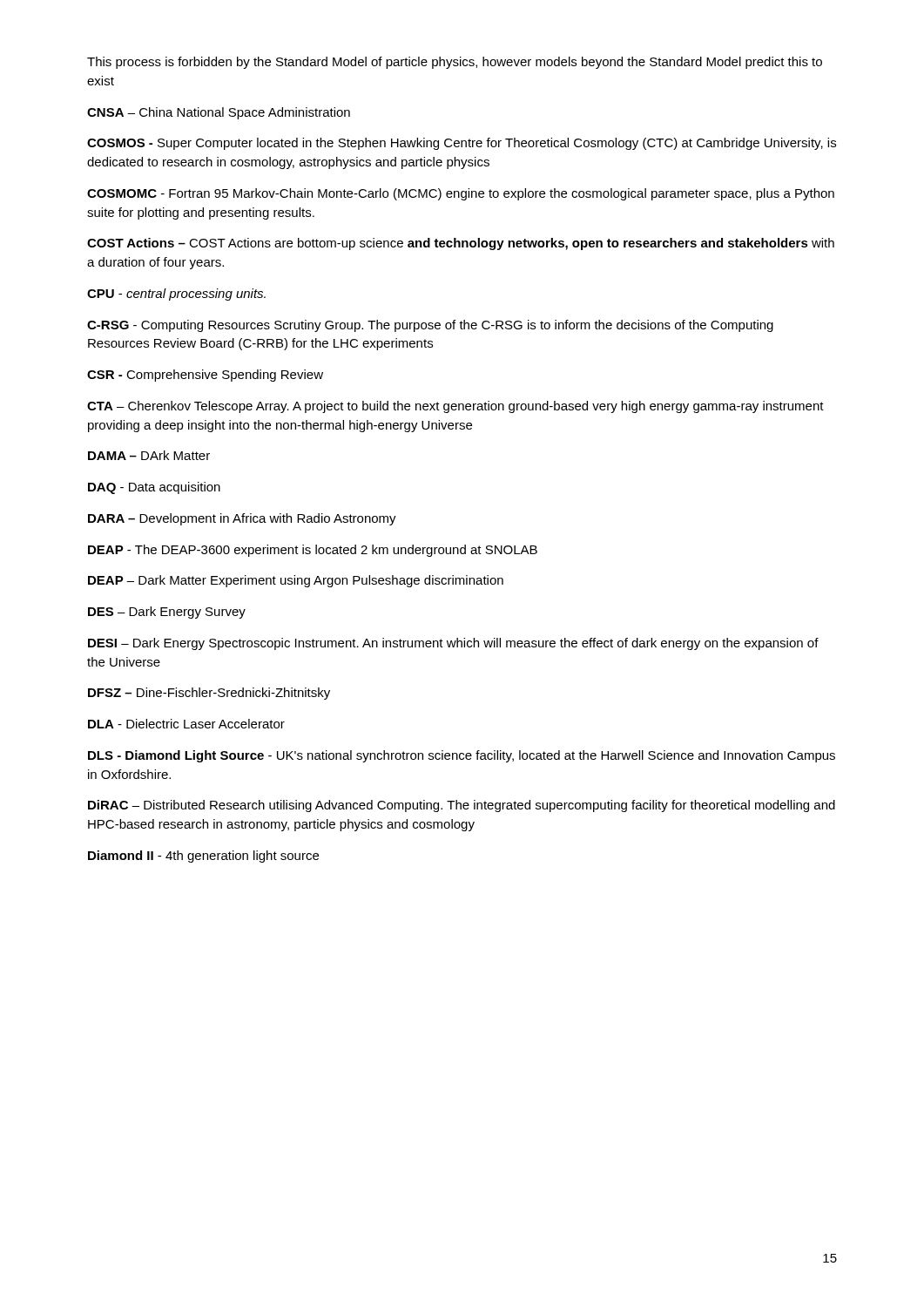Viewport: 924px width, 1307px height.
Task: Locate the list item that says "DLA - Dielectric Laser Accelerator"
Action: [x=186, y=724]
